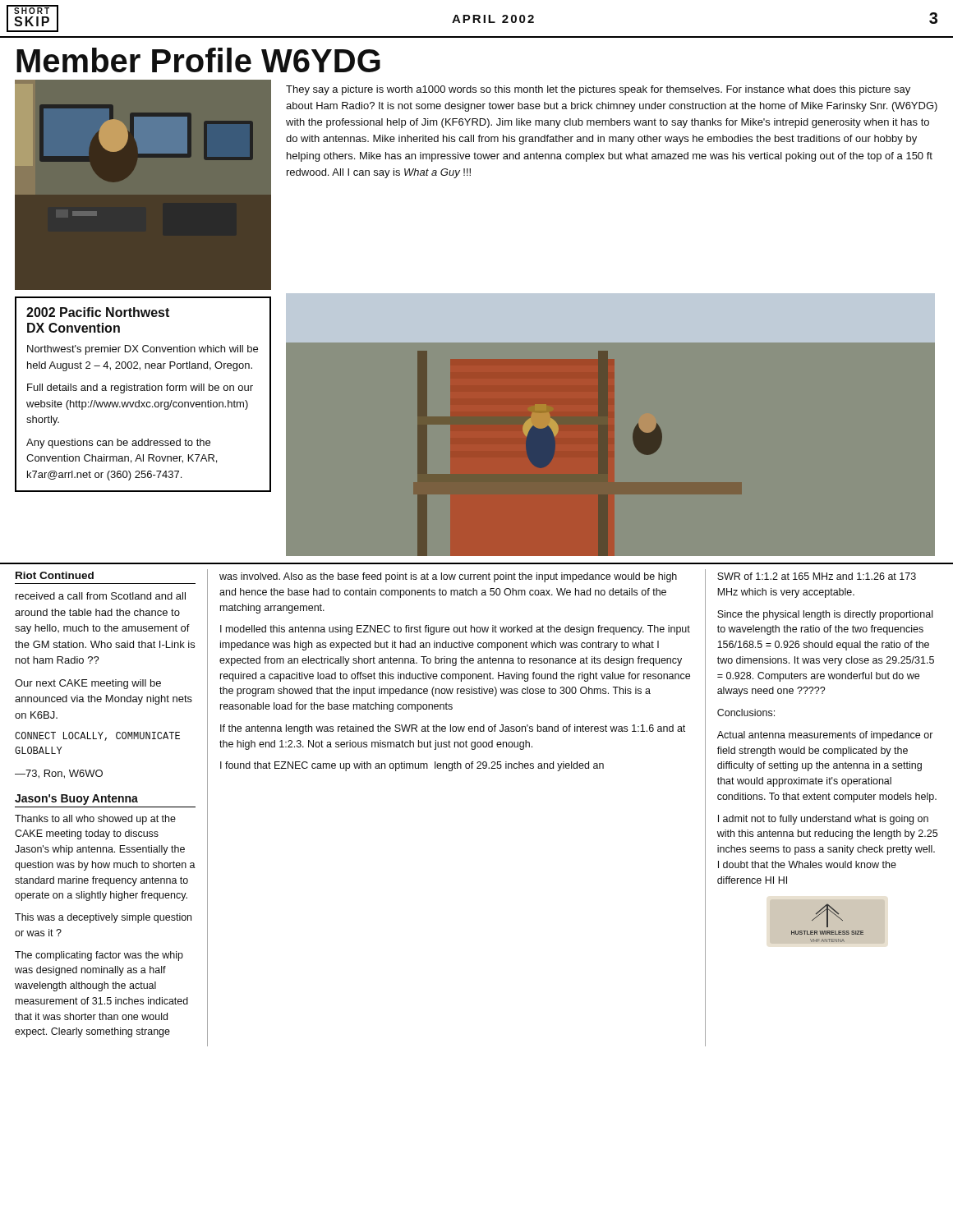Point to the passage starting "Member Profile W6YDG"
953x1232 pixels.
198,61
